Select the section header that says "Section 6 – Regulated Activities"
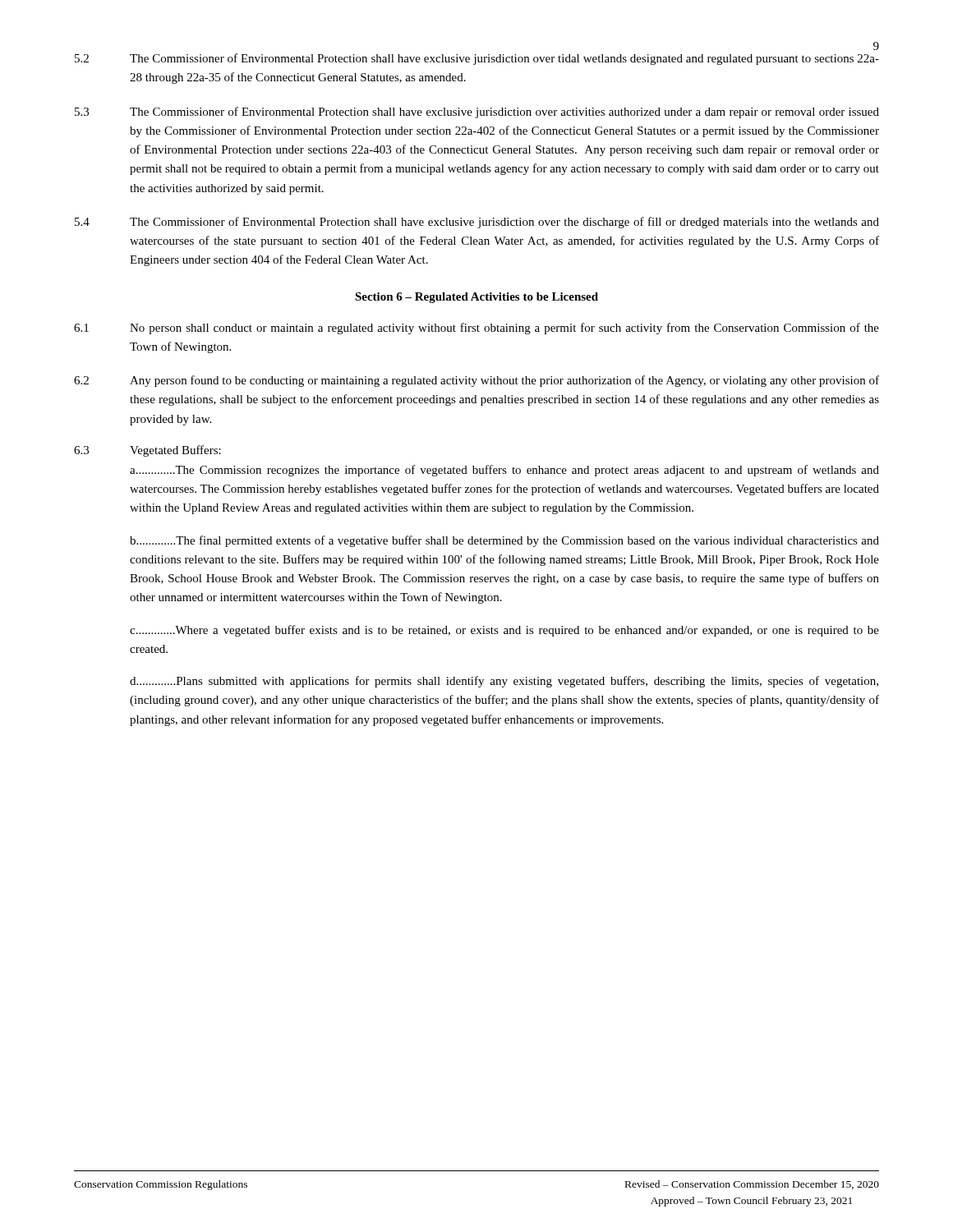The height and width of the screenshot is (1232, 953). click(476, 296)
